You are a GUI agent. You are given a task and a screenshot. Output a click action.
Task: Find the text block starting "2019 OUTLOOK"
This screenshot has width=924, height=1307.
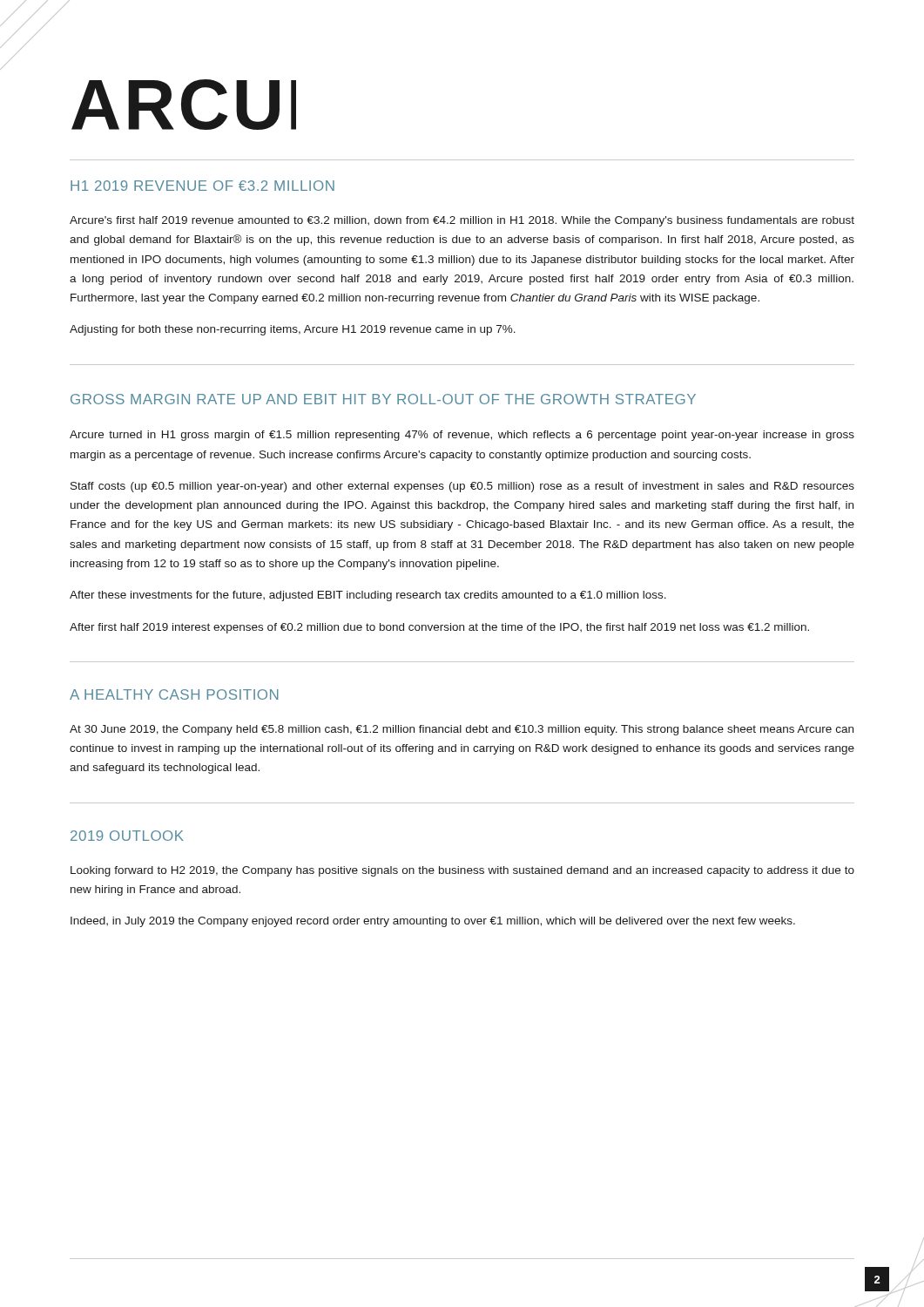(127, 836)
